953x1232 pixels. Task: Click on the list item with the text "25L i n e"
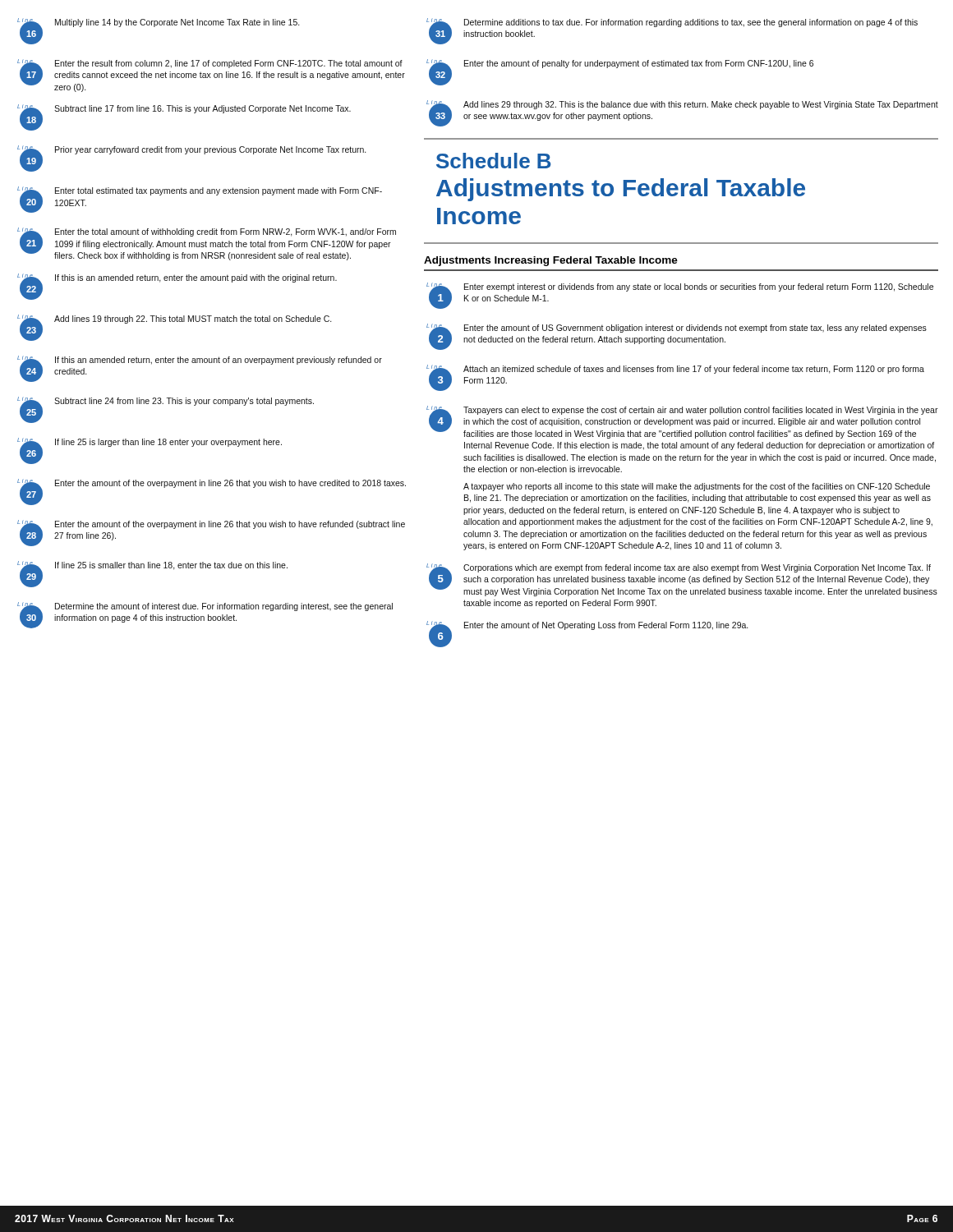coord(212,410)
